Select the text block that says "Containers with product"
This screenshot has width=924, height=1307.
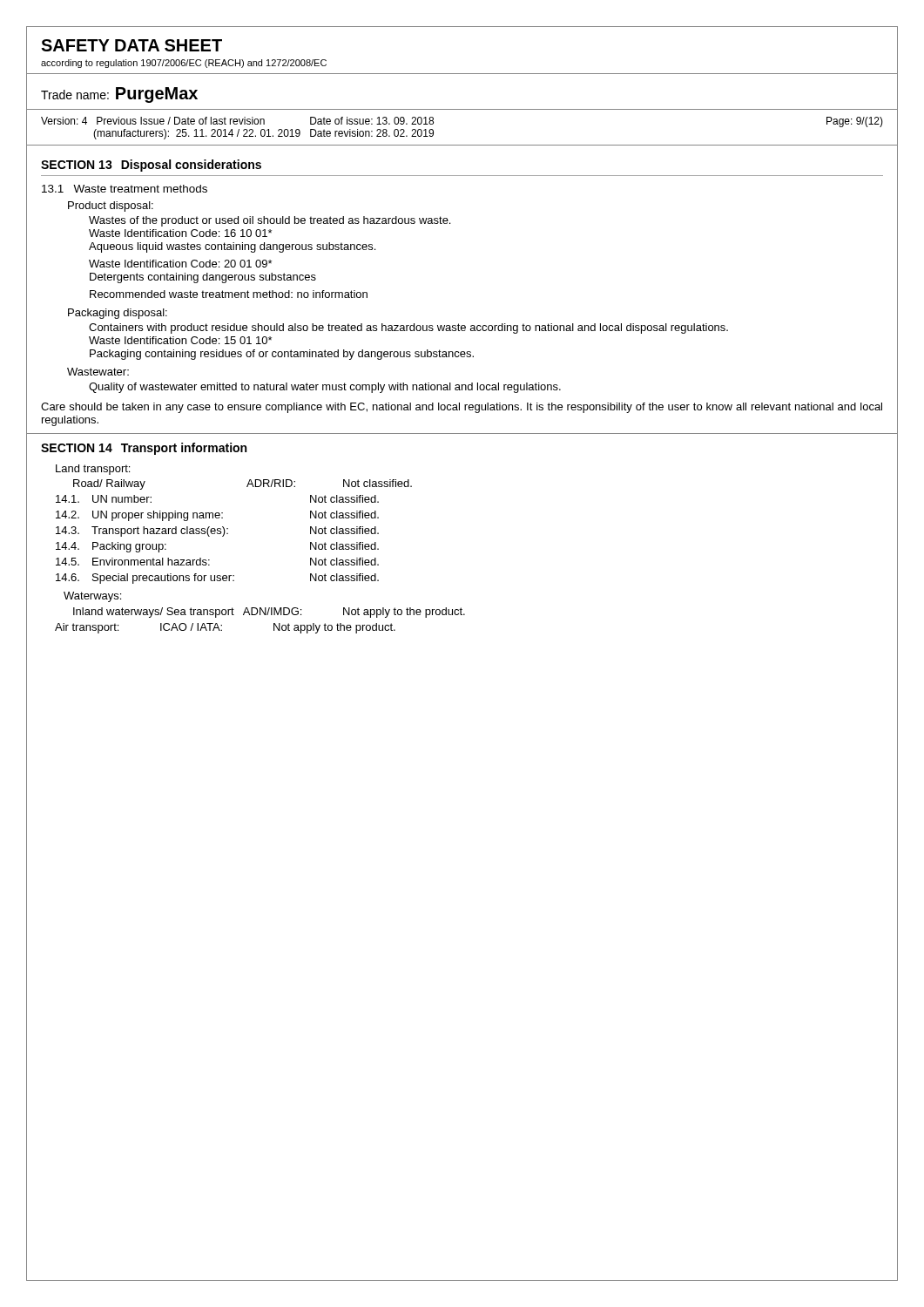click(x=409, y=340)
